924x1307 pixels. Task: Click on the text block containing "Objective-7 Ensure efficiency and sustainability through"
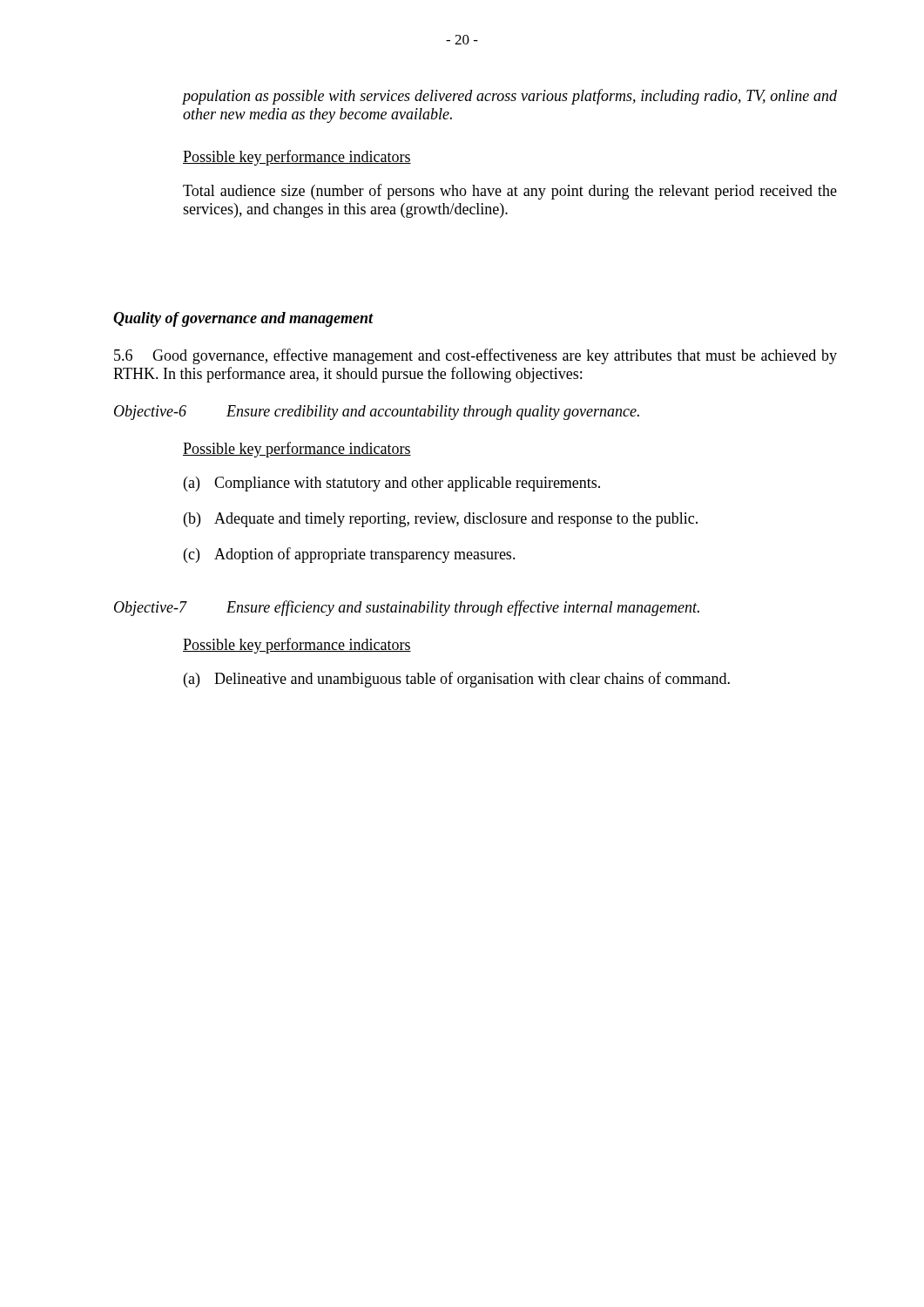pos(475,608)
